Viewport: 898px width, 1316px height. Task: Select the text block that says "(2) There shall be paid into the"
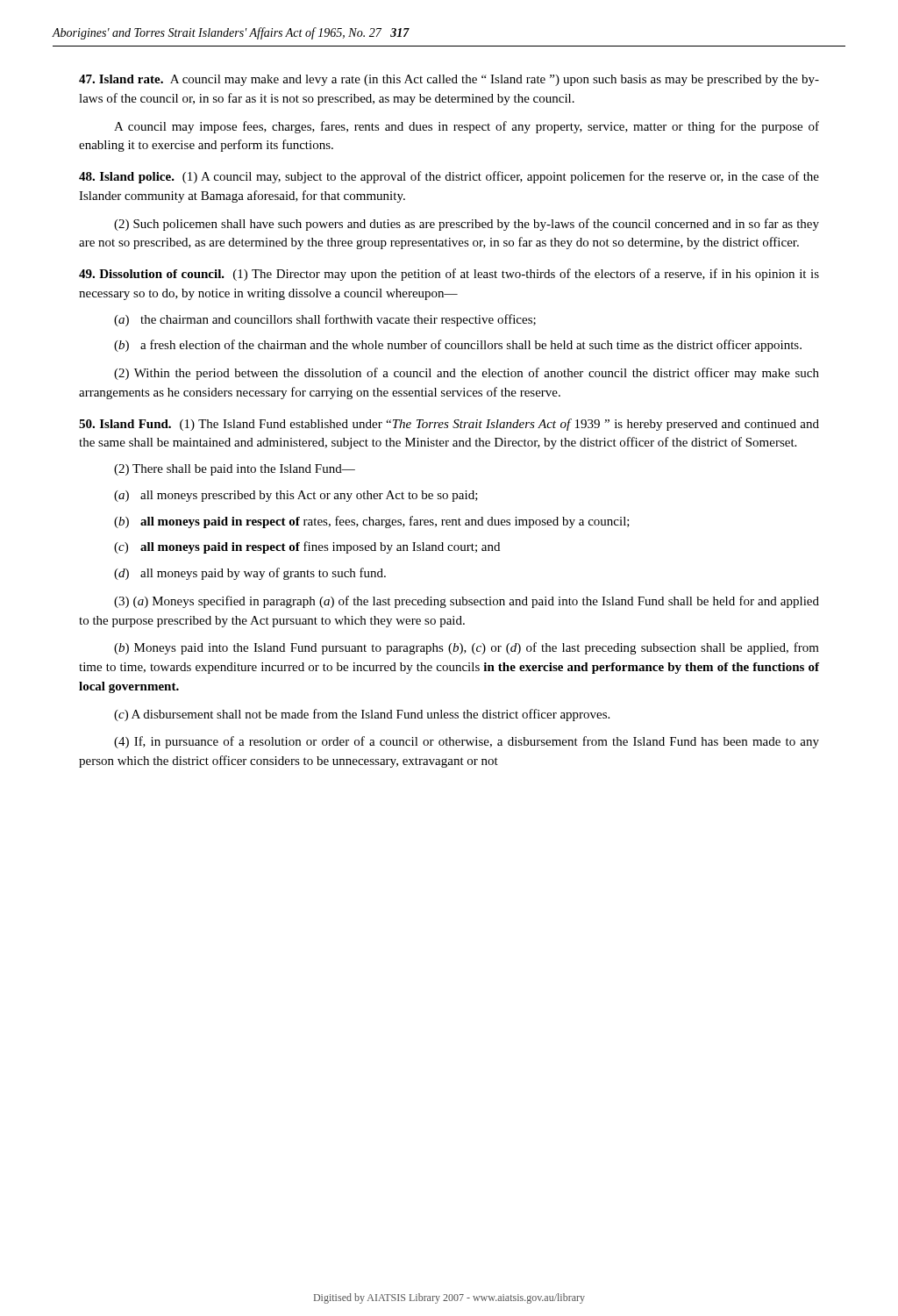234,468
